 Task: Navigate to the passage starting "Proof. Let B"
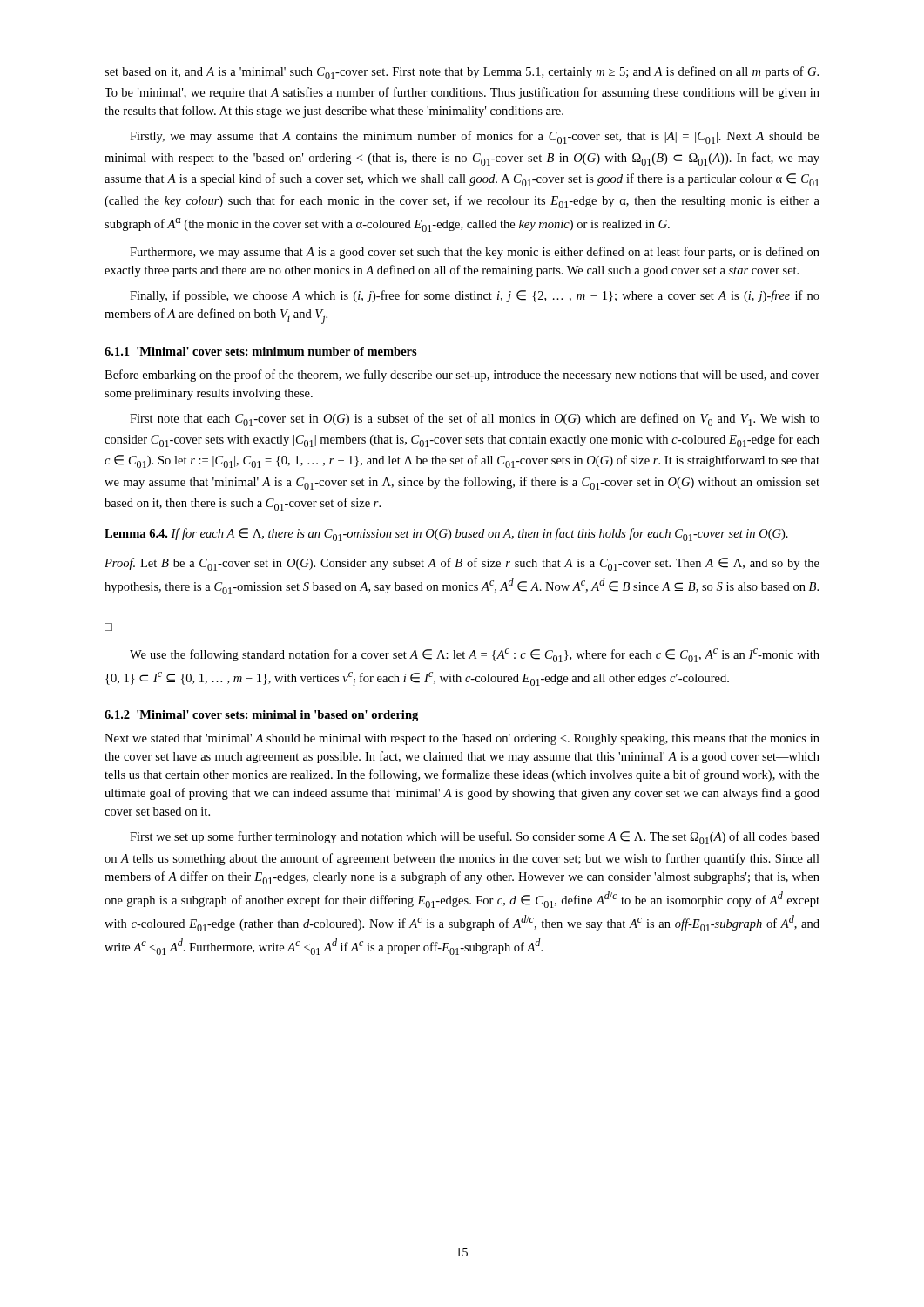[x=462, y=595]
